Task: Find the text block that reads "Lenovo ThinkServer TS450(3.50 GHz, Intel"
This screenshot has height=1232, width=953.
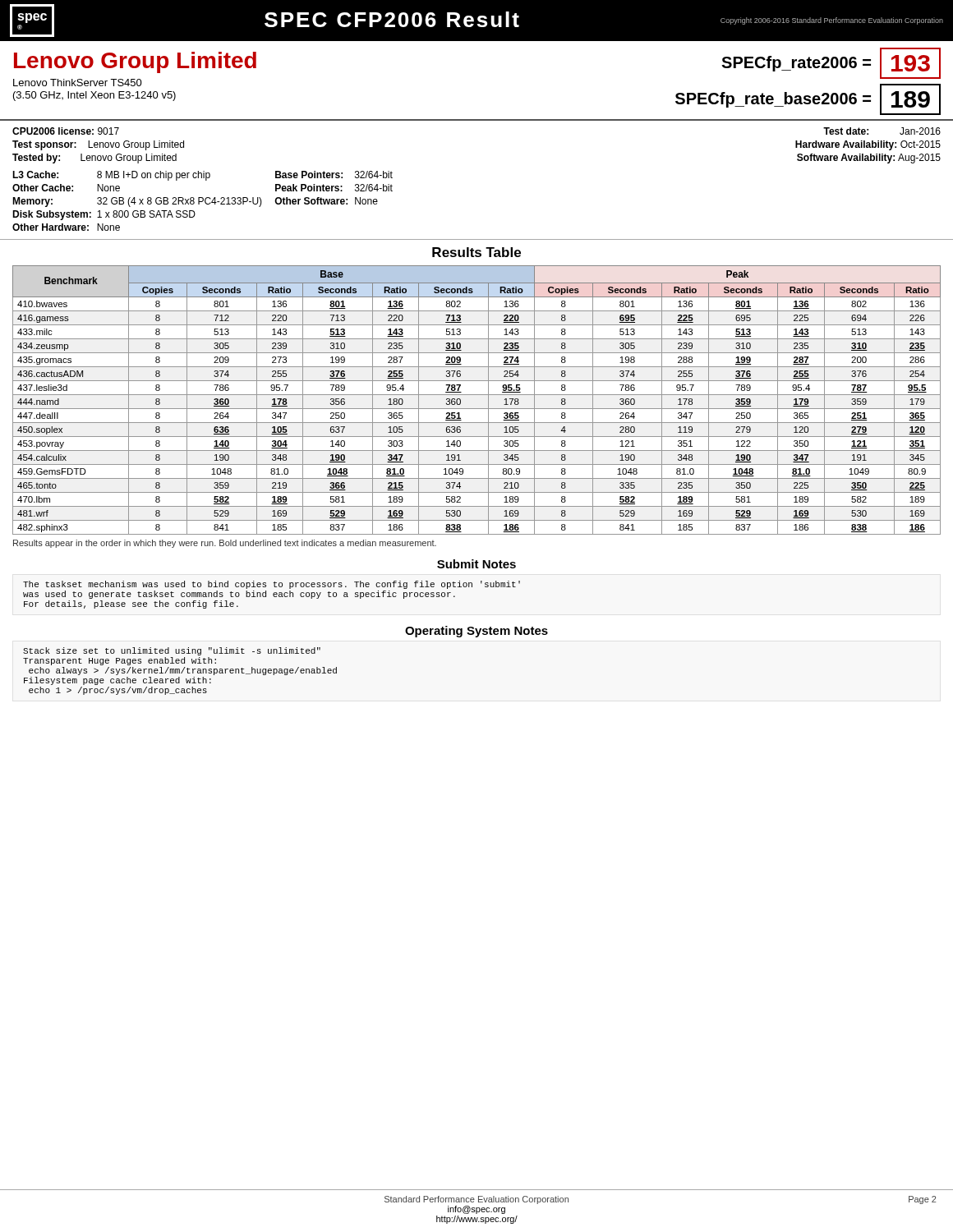Action: [x=94, y=88]
